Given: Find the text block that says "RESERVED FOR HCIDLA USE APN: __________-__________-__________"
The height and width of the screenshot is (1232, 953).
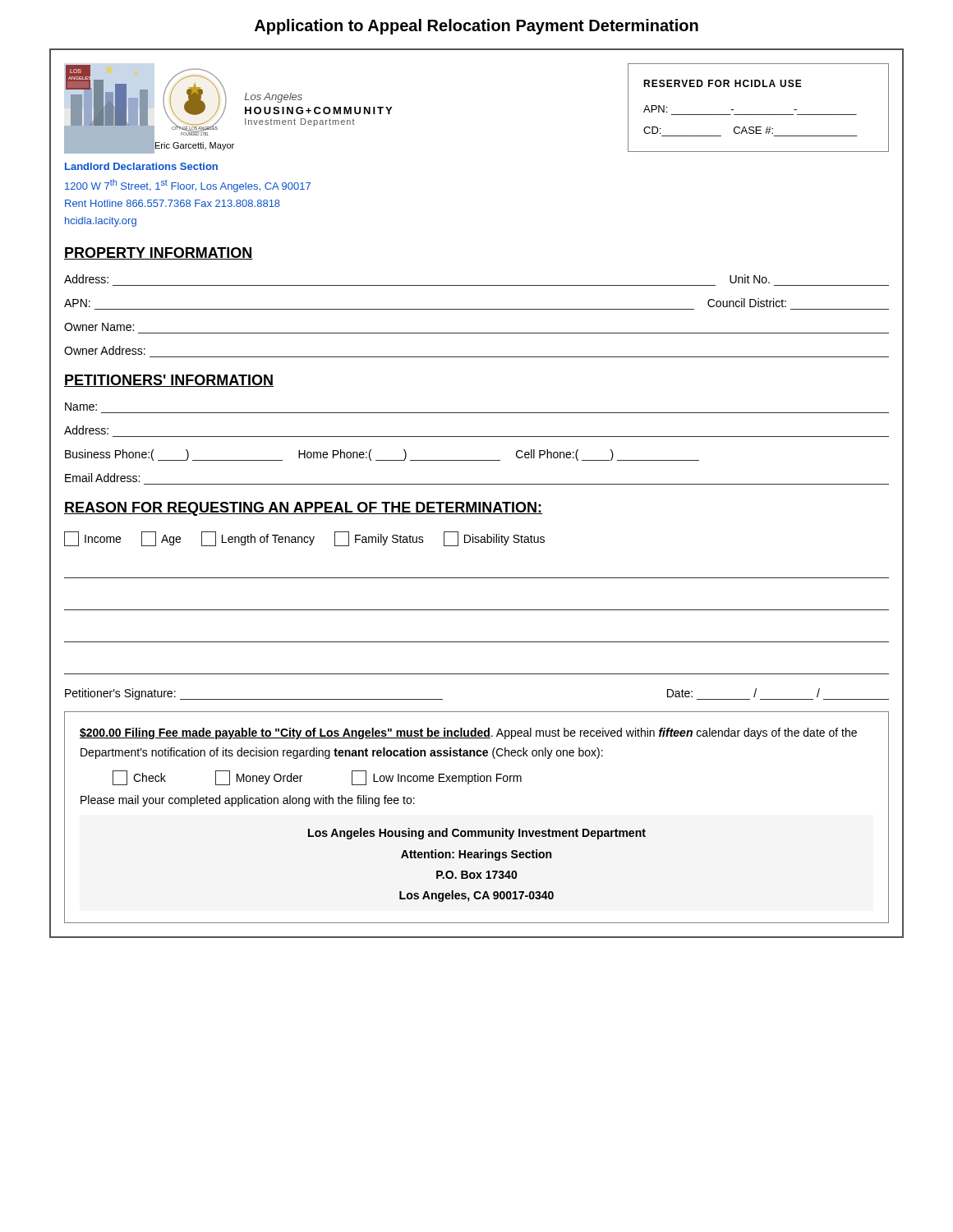Looking at the screenshot, I should pos(758,108).
